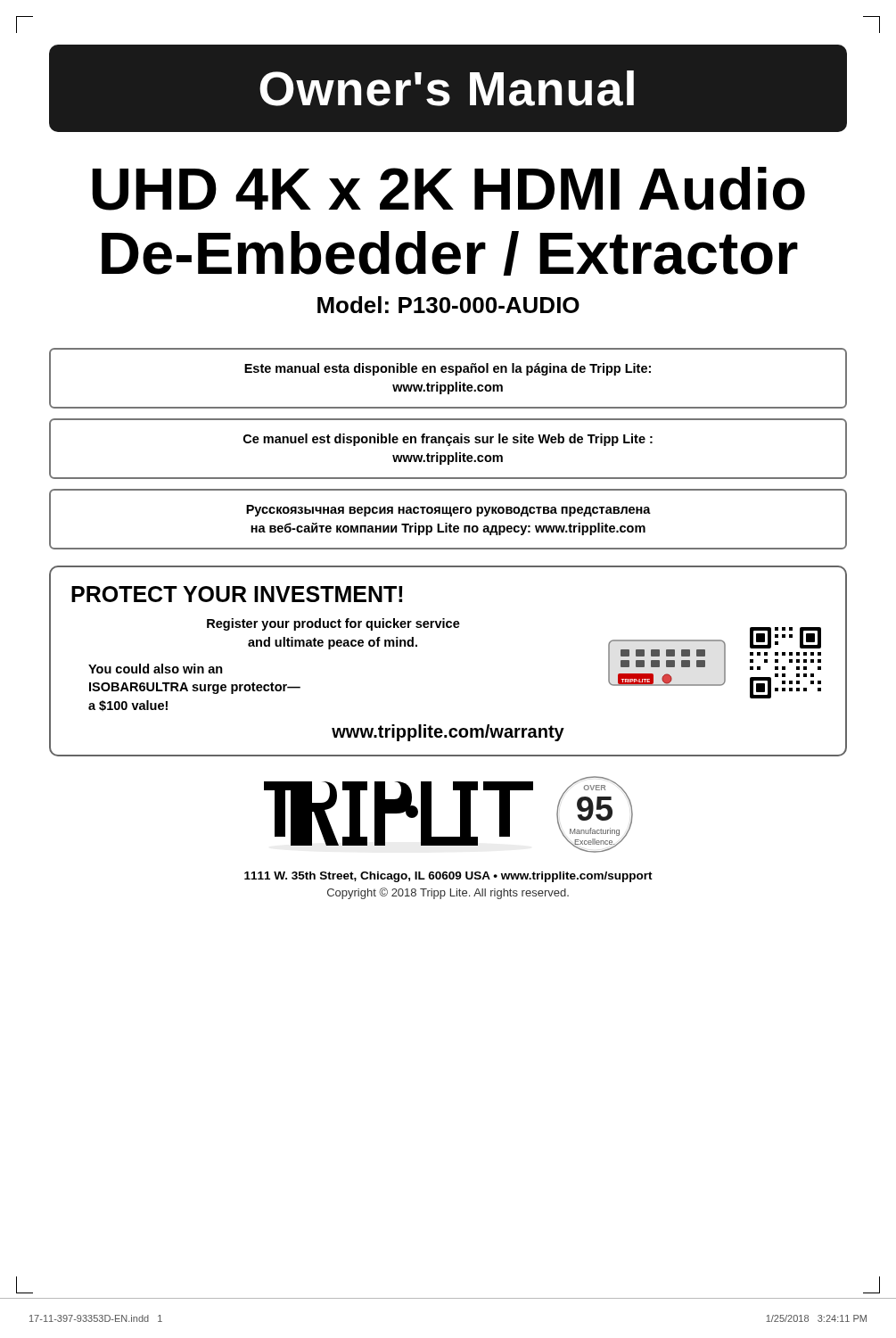Locate the region starting "Copyright © 2018 Tripp Lite. All rights reserved."
Image resolution: width=896 pixels, height=1338 pixels.
448,892
